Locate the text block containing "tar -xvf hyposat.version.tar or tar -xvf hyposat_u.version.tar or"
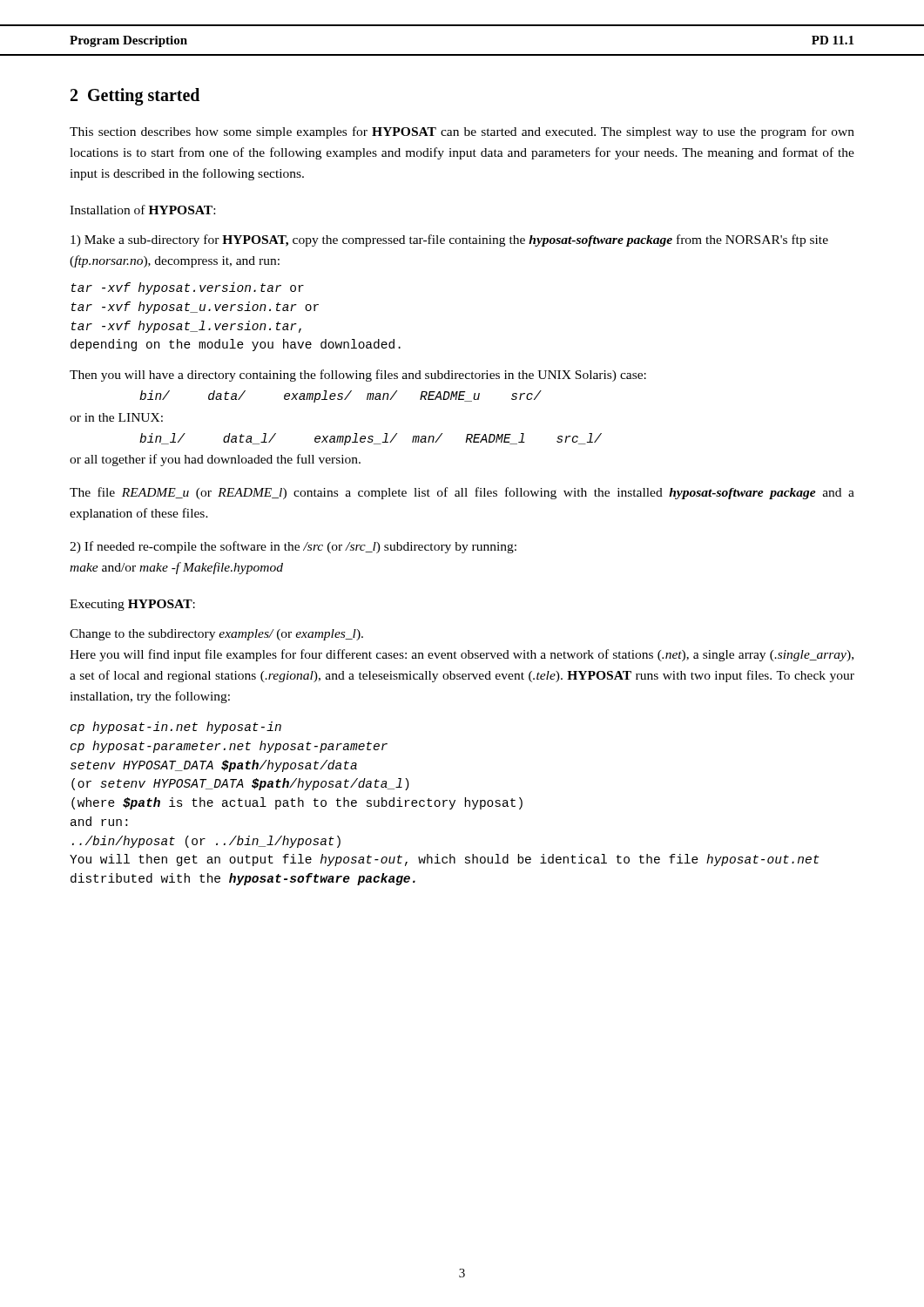The width and height of the screenshot is (924, 1307). [x=236, y=317]
